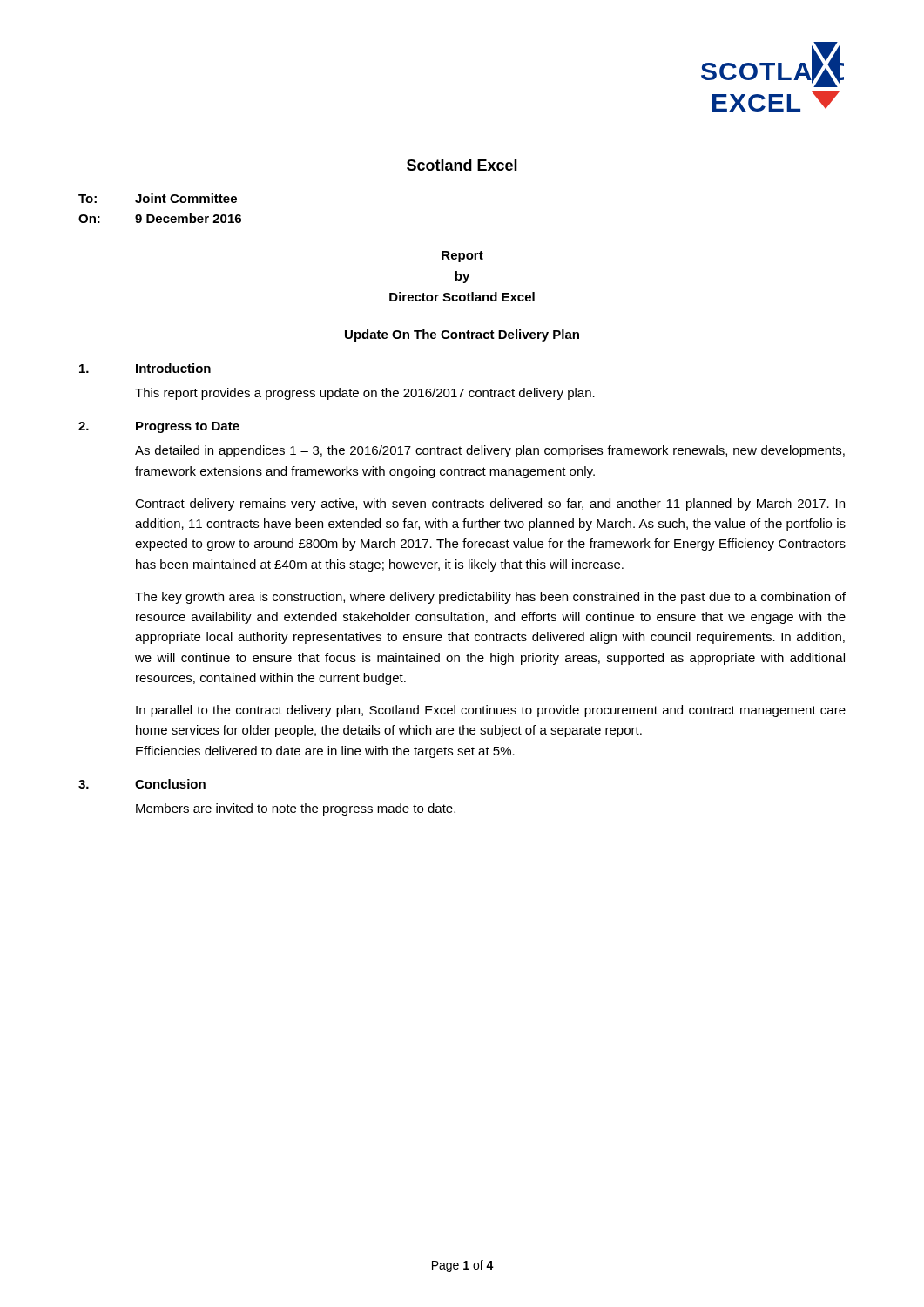Click where it says "Progress to Date"

coord(187,426)
